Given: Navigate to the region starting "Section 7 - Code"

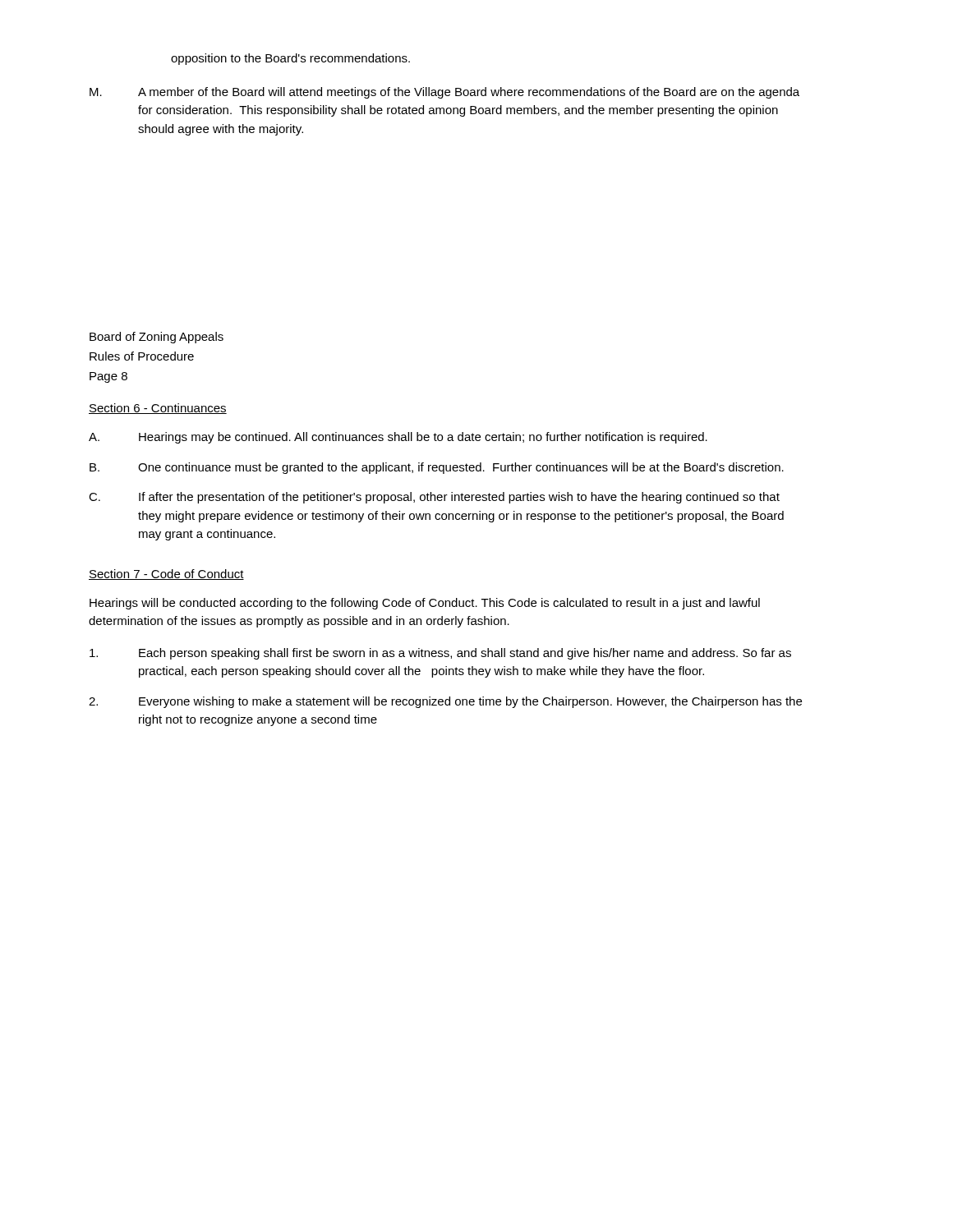Looking at the screenshot, I should coord(166,573).
